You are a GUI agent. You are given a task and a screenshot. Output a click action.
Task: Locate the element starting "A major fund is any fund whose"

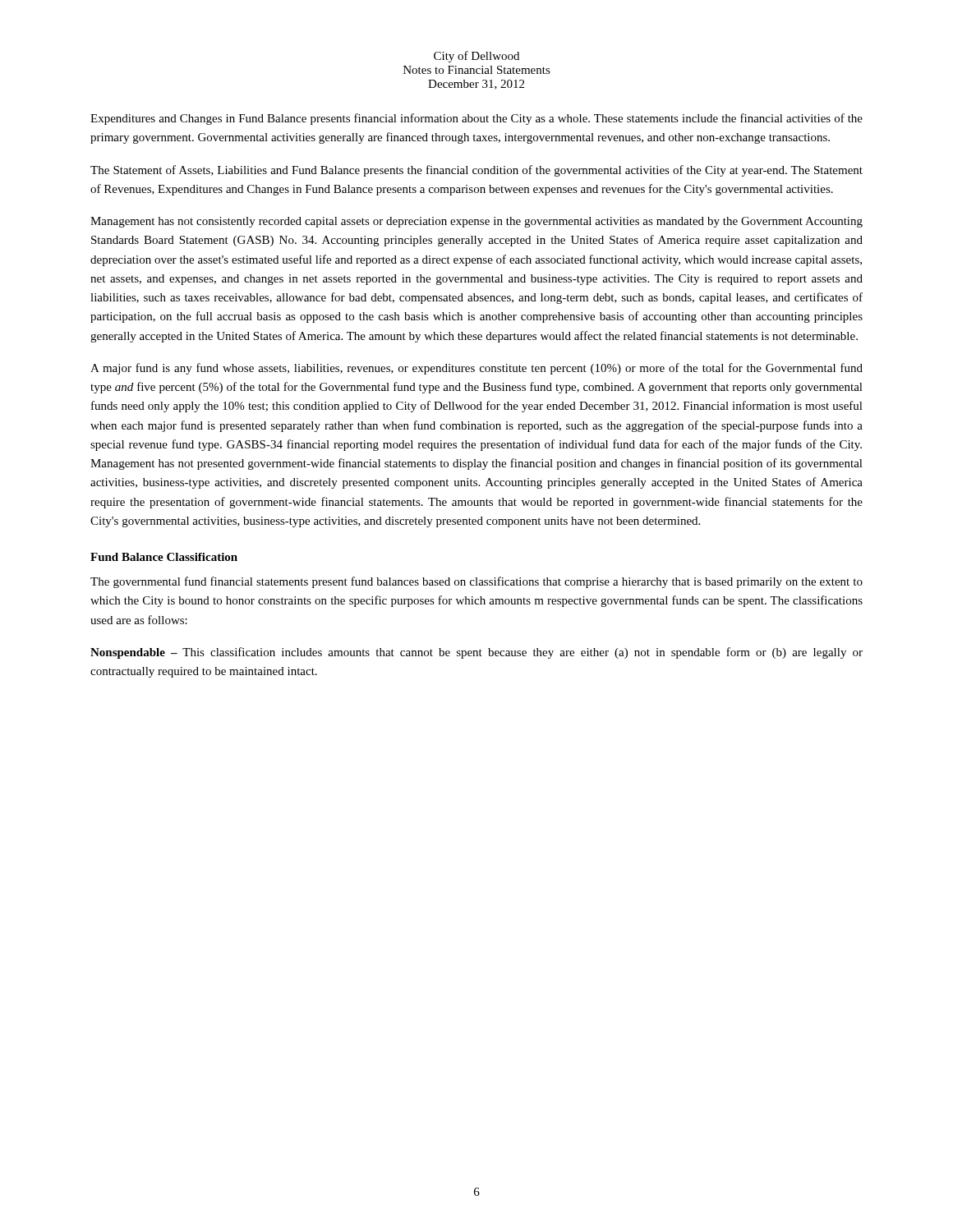pyautogui.click(x=476, y=445)
